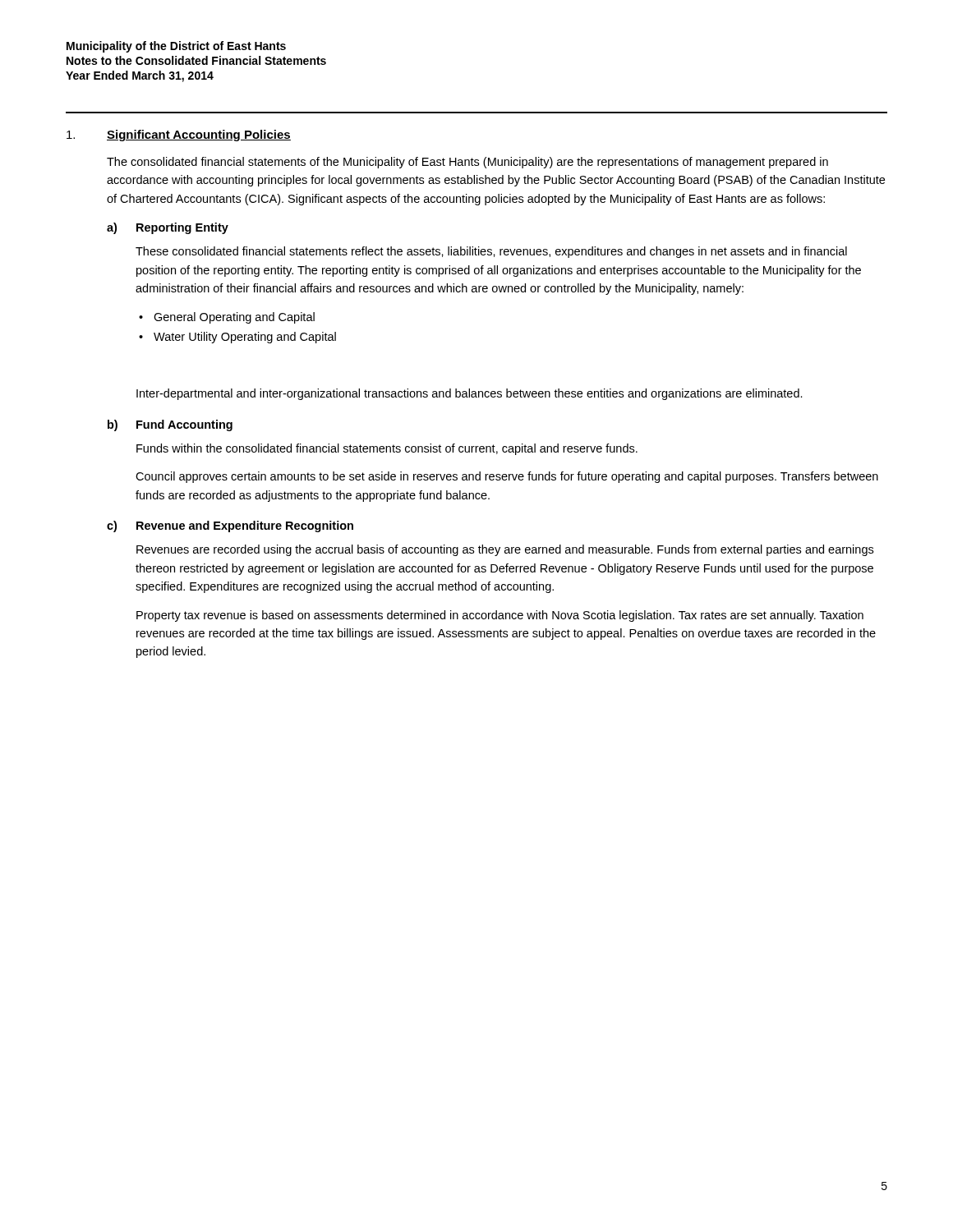Image resolution: width=953 pixels, height=1232 pixels.
Task: Point to the region starting "Property tax revenue is based on assessments determined"
Action: point(506,633)
